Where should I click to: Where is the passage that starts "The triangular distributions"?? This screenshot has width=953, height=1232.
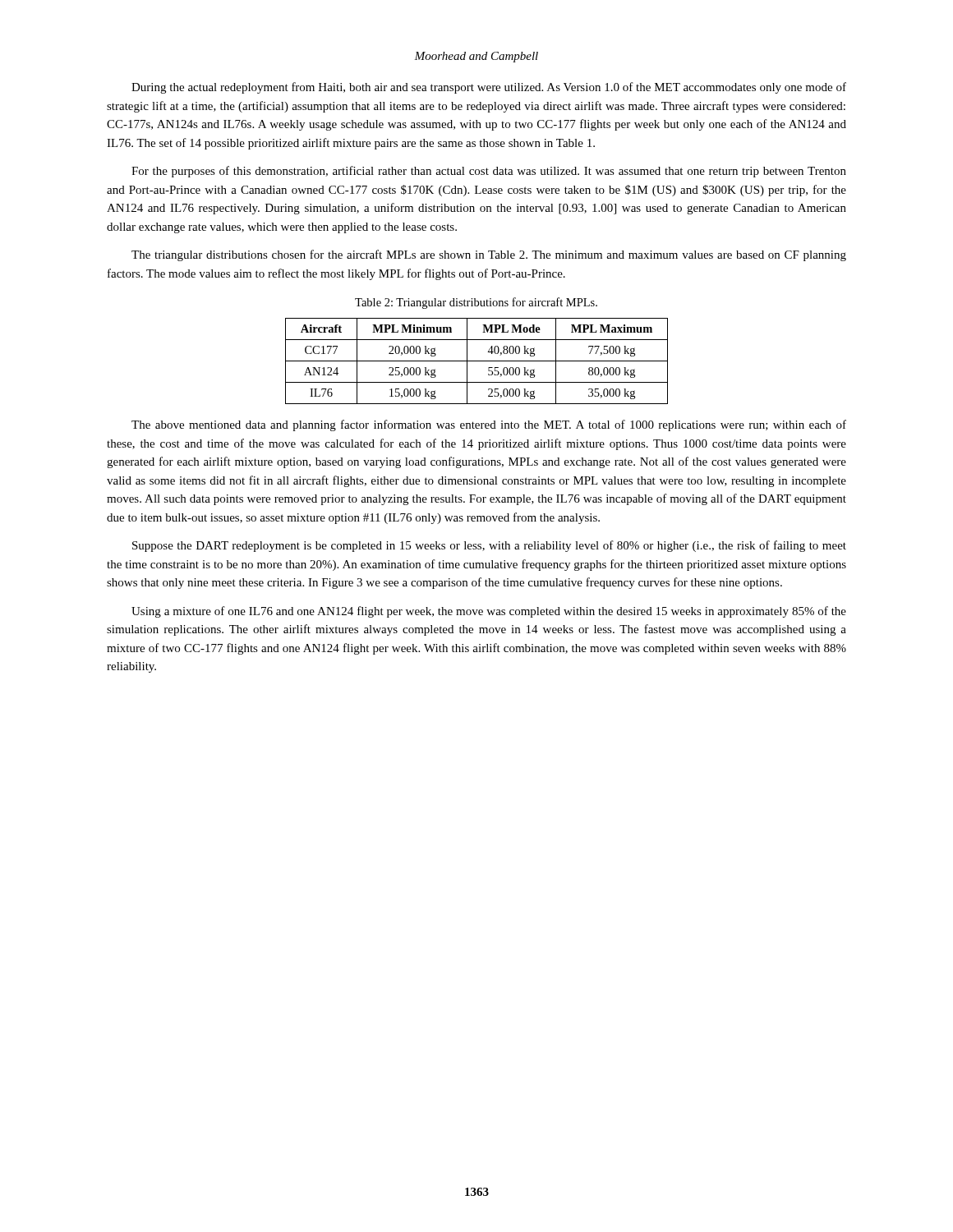(476, 264)
